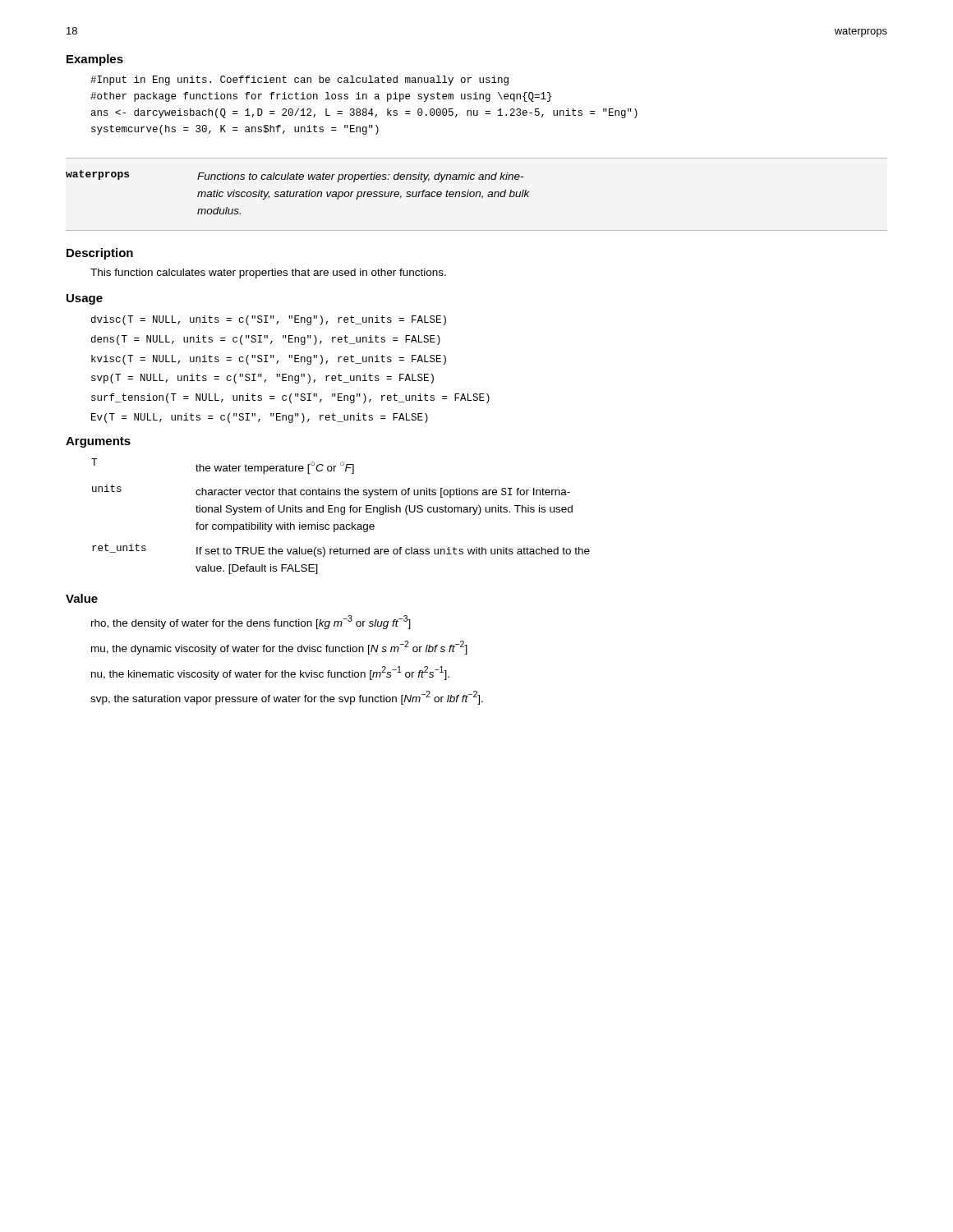
Task: Point to the block beginning "nu, the kinematic viscosity of"
Action: point(270,672)
